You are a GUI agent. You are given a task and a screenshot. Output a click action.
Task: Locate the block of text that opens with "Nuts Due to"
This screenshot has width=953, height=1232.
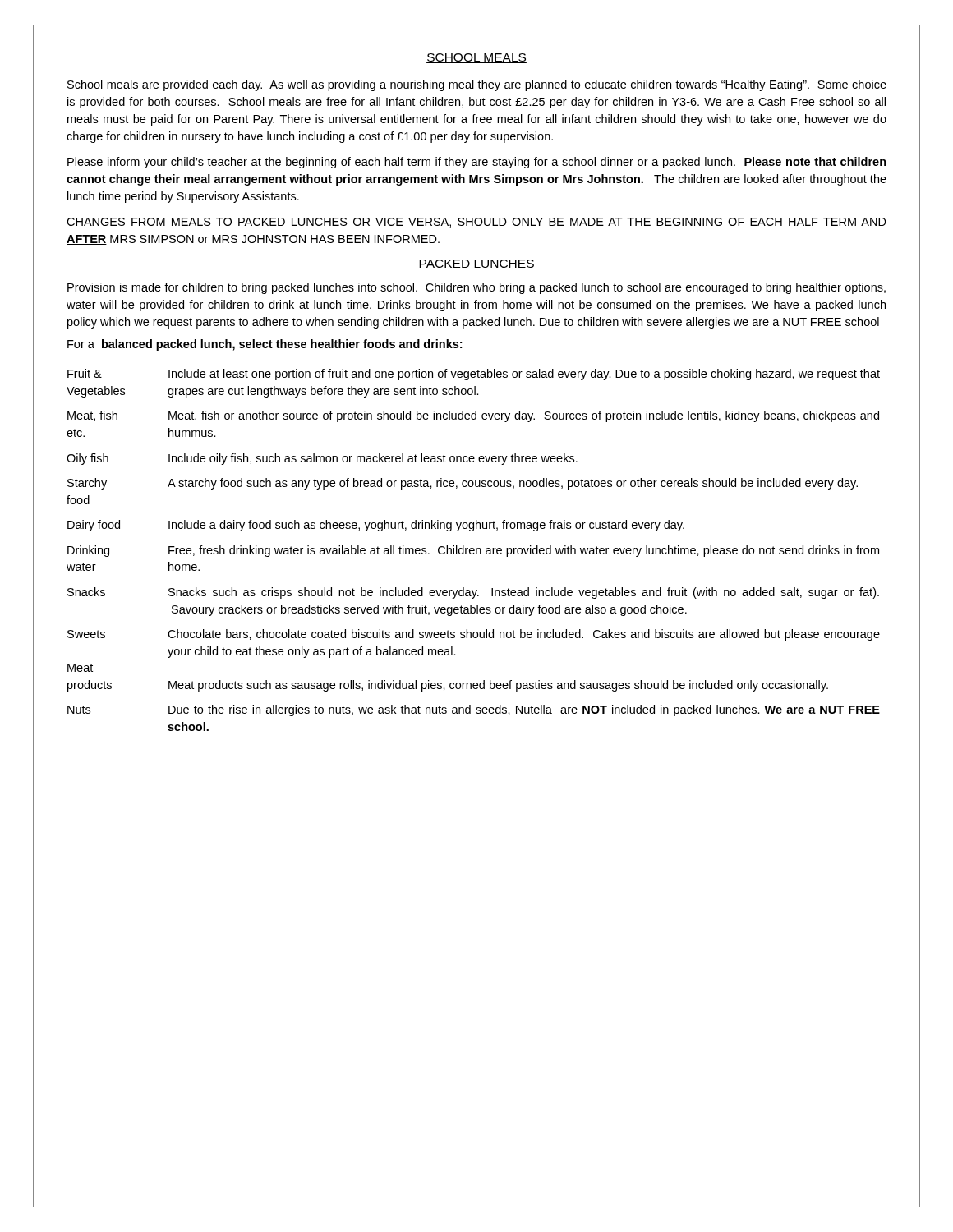click(x=476, y=719)
